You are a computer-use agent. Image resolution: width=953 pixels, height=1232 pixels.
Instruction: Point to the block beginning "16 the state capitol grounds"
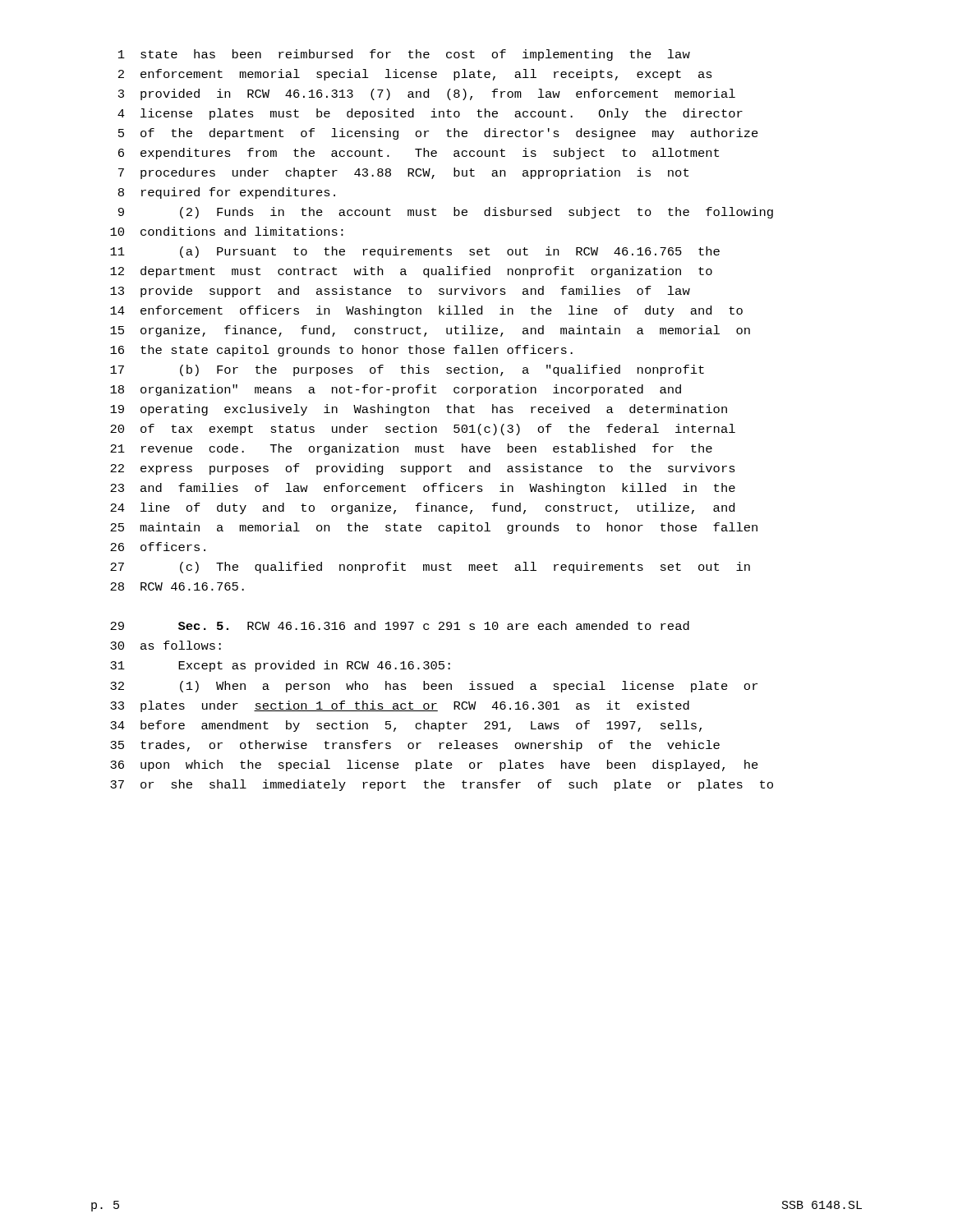[x=476, y=351]
